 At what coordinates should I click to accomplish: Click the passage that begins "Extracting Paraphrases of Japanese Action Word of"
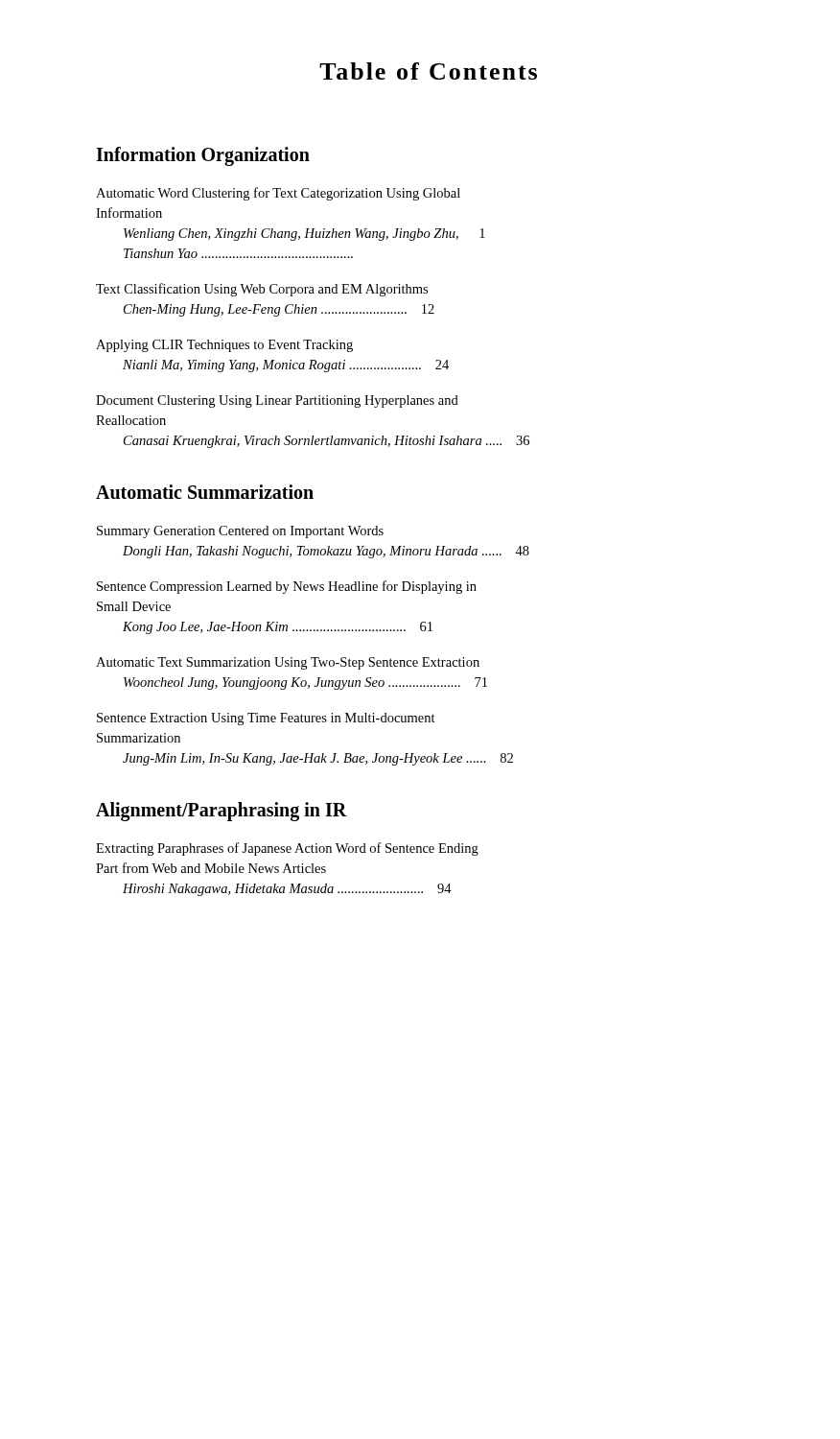287,849
